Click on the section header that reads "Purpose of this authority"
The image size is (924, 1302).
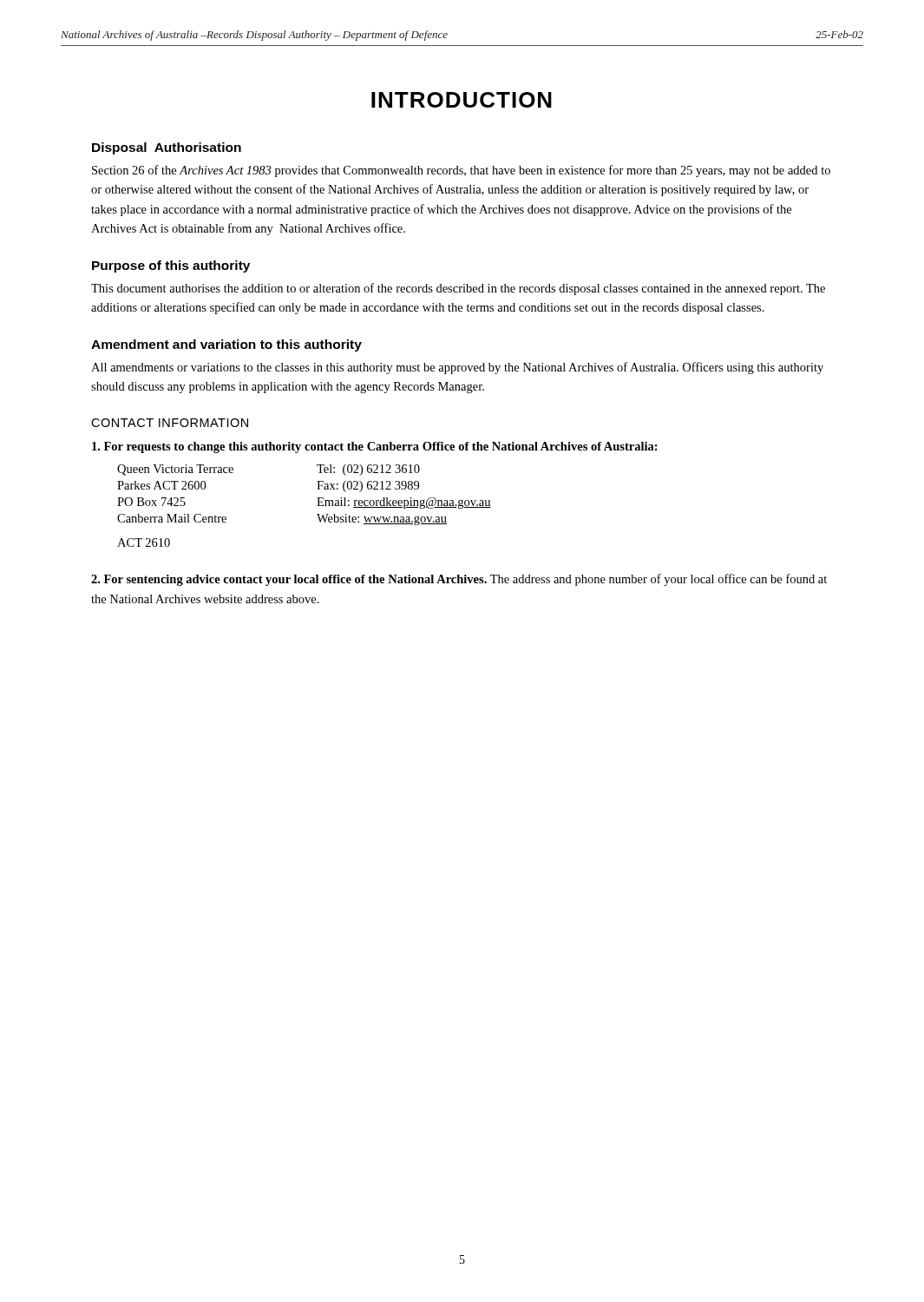click(171, 265)
